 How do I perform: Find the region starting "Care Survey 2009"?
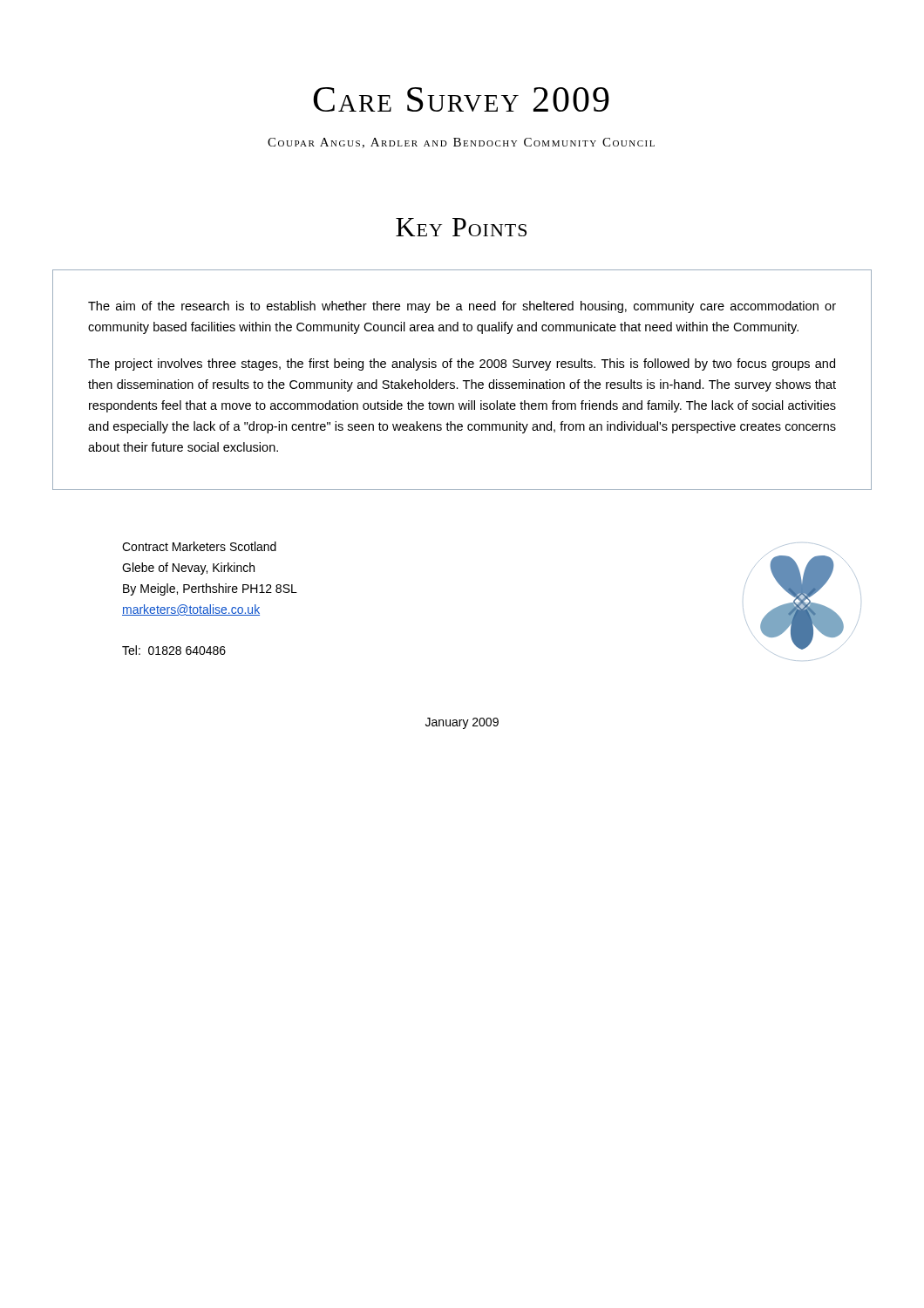click(462, 99)
